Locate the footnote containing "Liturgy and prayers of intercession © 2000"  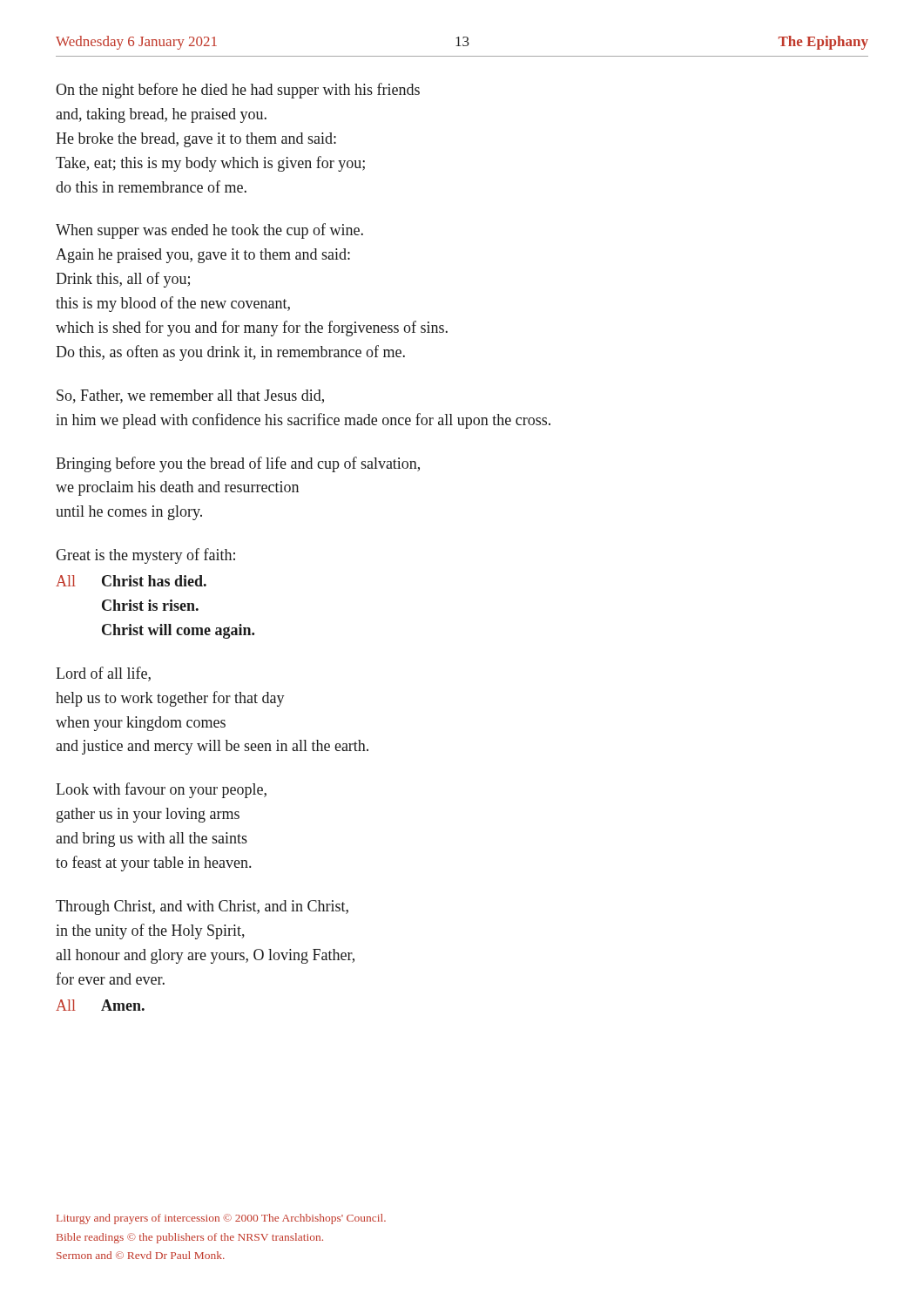221,1237
